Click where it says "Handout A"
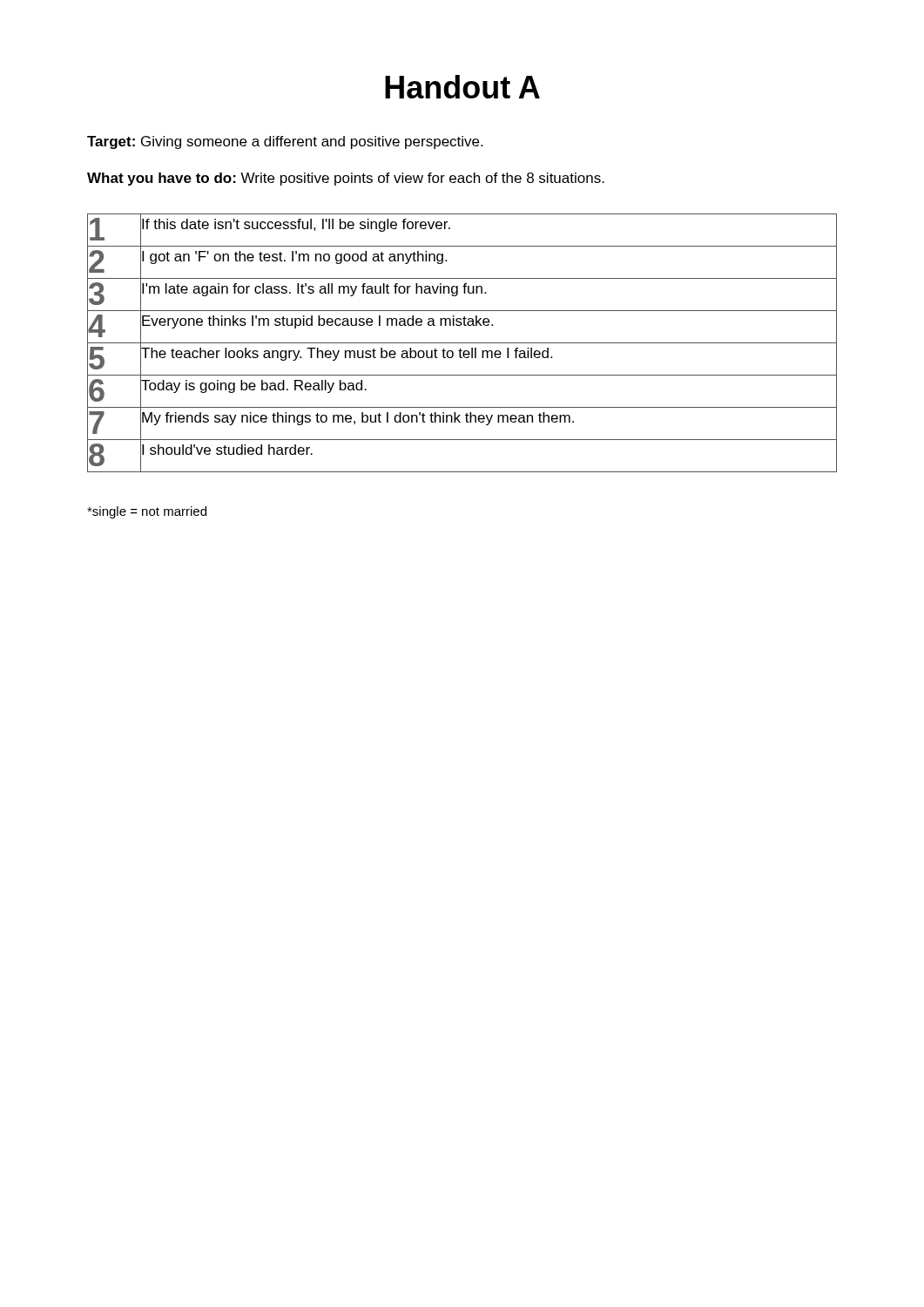 pyautogui.click(x=462, y=88)
